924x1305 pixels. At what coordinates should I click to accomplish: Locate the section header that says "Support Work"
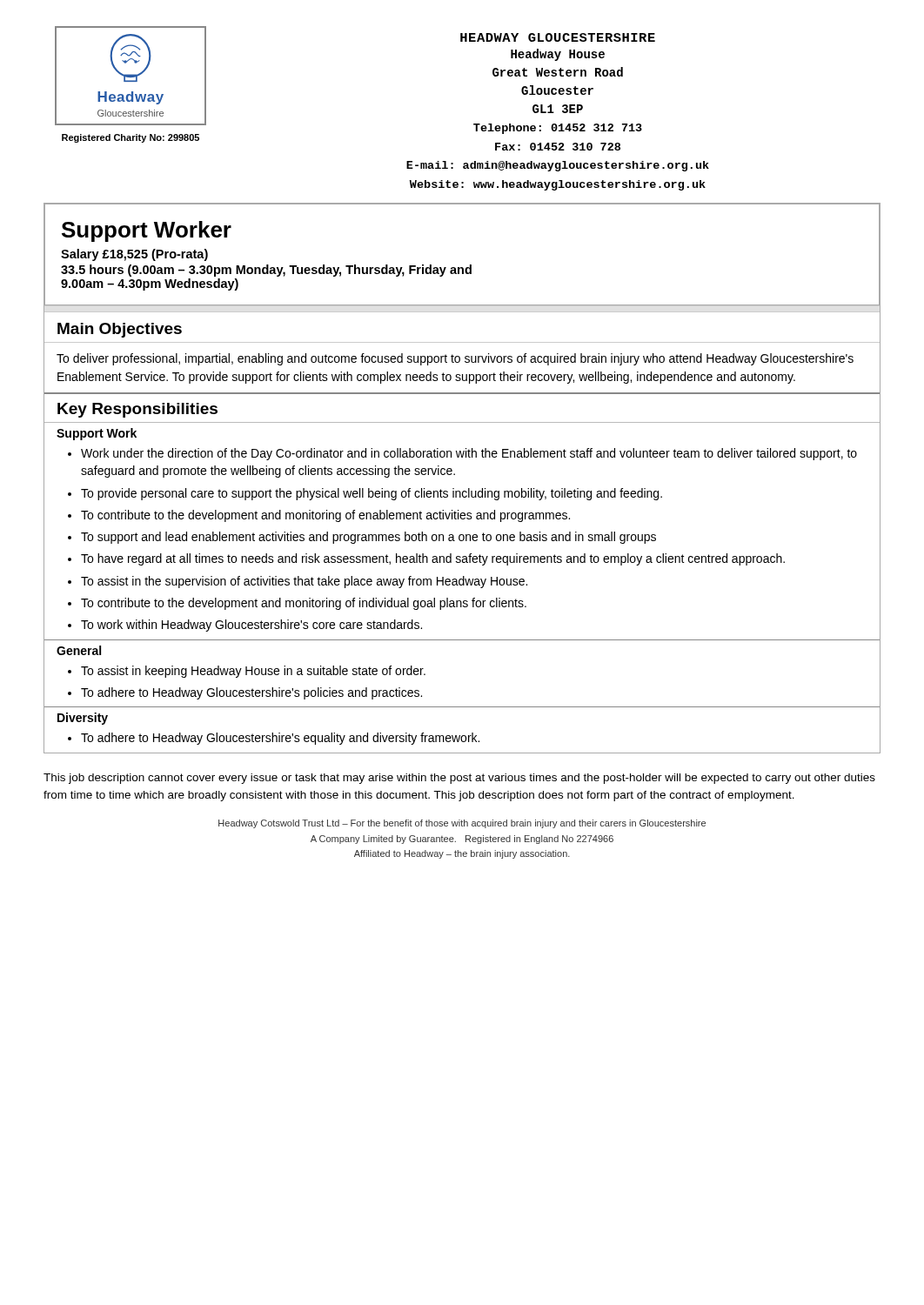click(x=97, y=433)
